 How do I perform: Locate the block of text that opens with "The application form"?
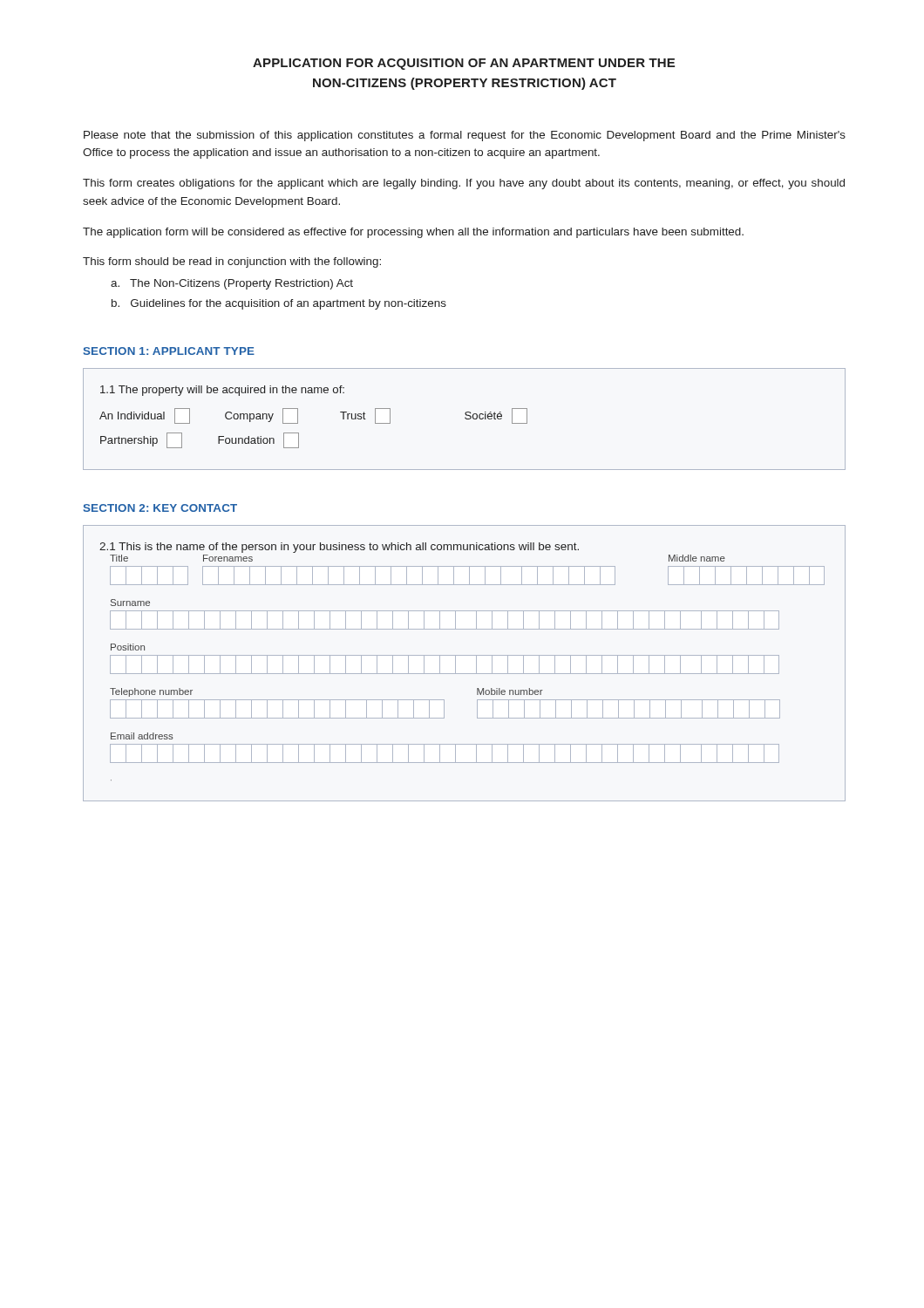[414, 231]
